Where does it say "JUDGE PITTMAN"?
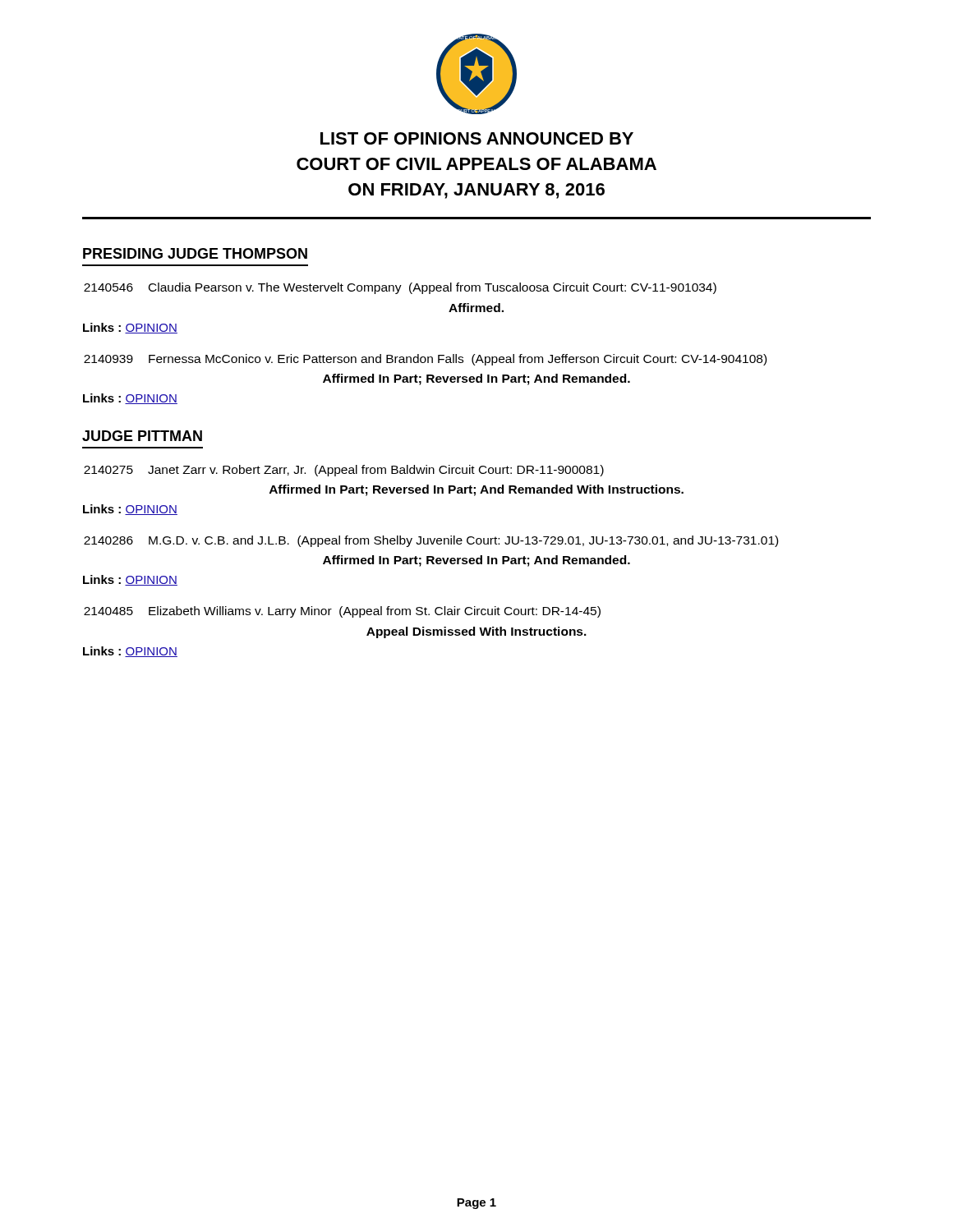The height and width of the screenshot is (1232, 953). click(x=143, y=438)
